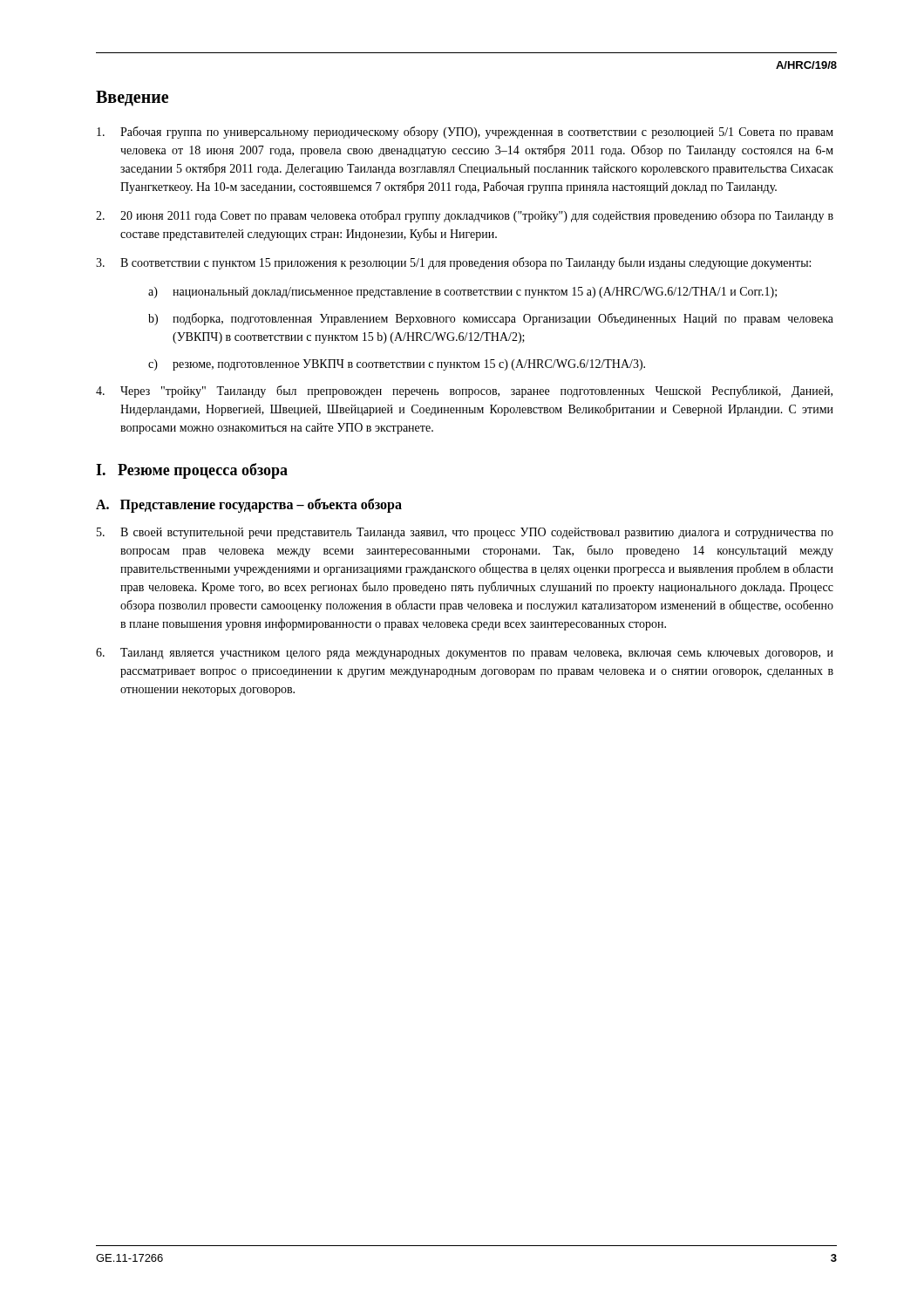Find the text block starting "А. Представление государства – объекта обзора"

[x=249, y=505]
